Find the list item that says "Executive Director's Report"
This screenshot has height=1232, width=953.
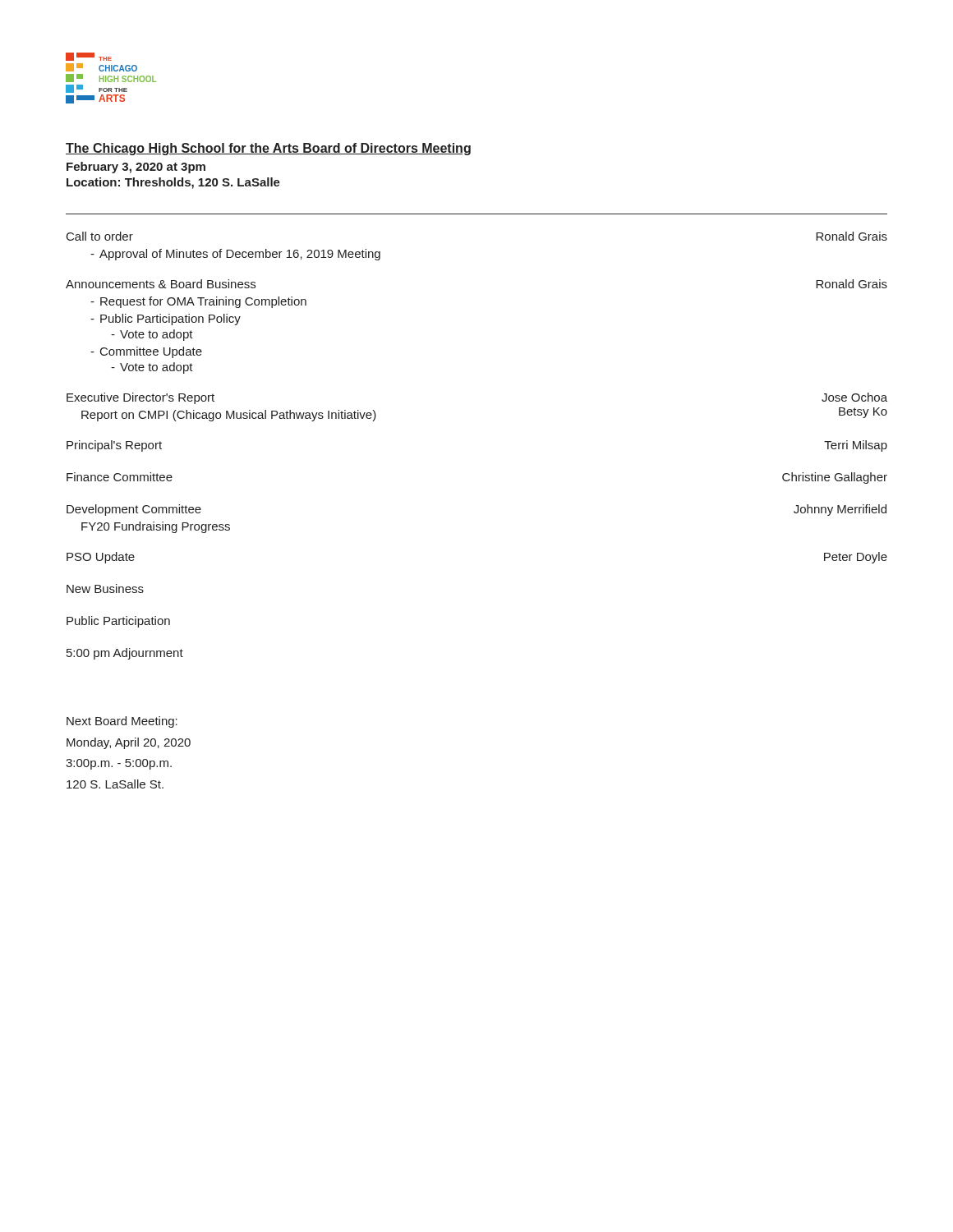click(x=140, y=398)
